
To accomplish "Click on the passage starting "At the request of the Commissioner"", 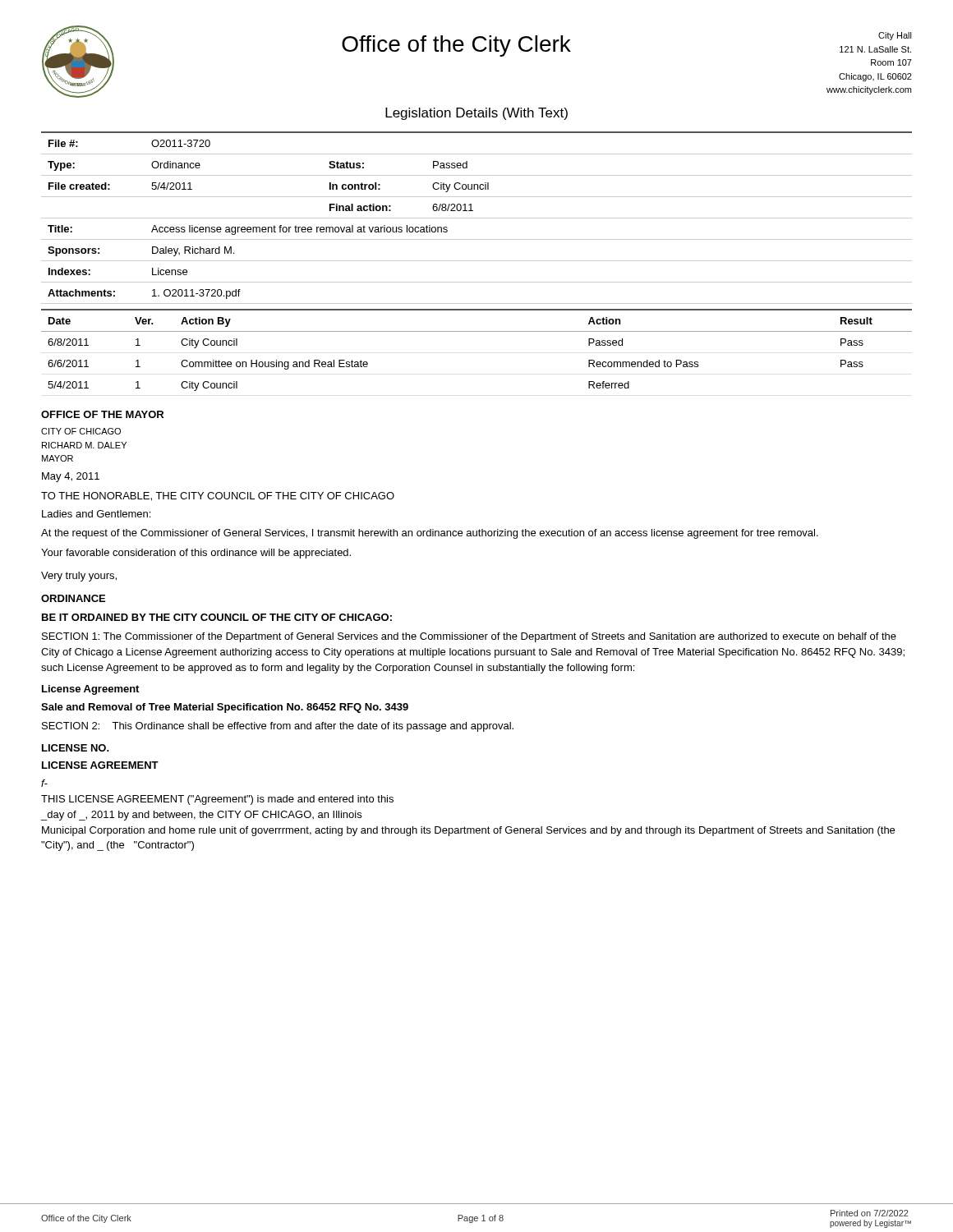I will point(430,533).
